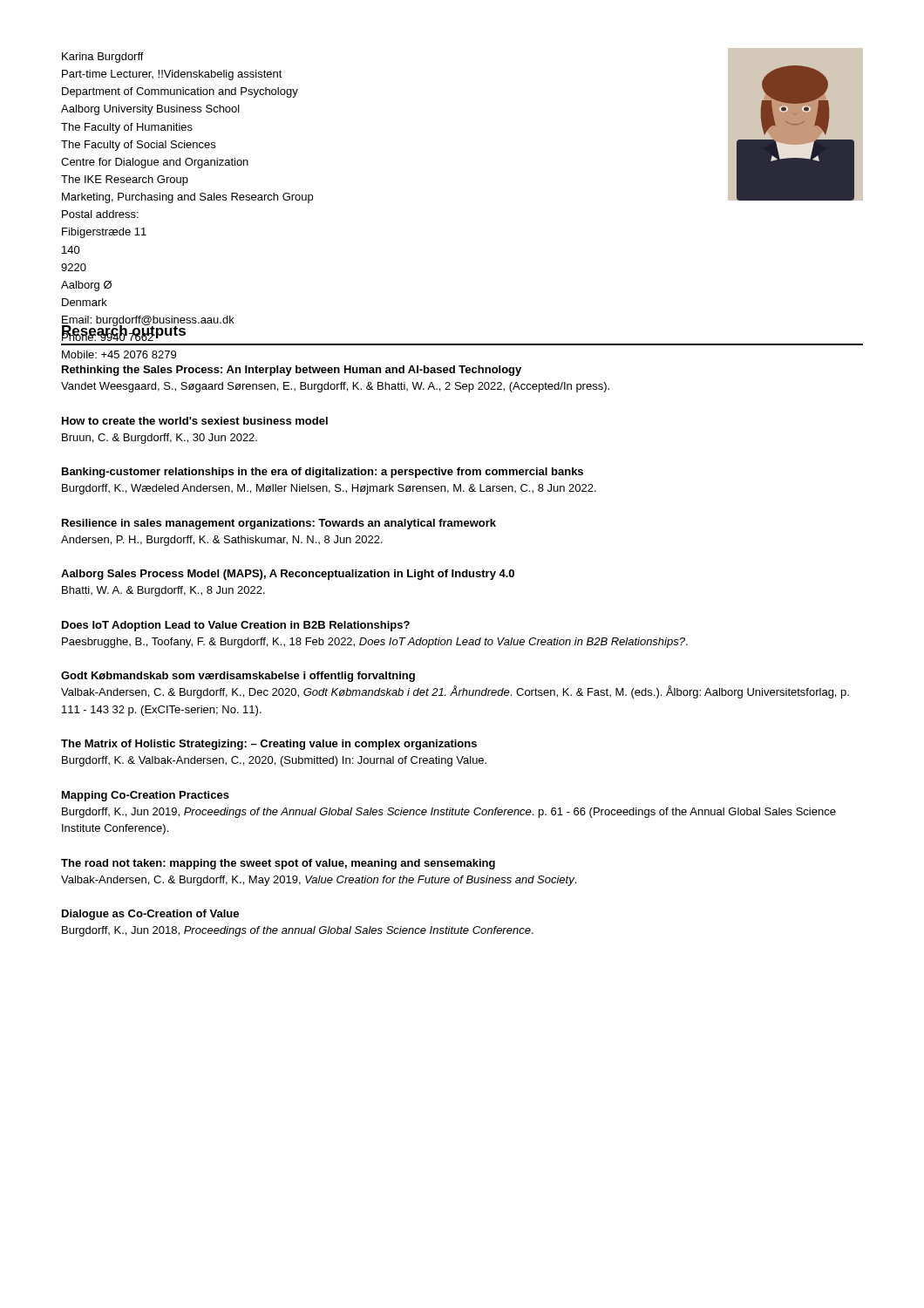Click on the photo
The height and width of the screenshot is (1308, 924).
point(795,124)
